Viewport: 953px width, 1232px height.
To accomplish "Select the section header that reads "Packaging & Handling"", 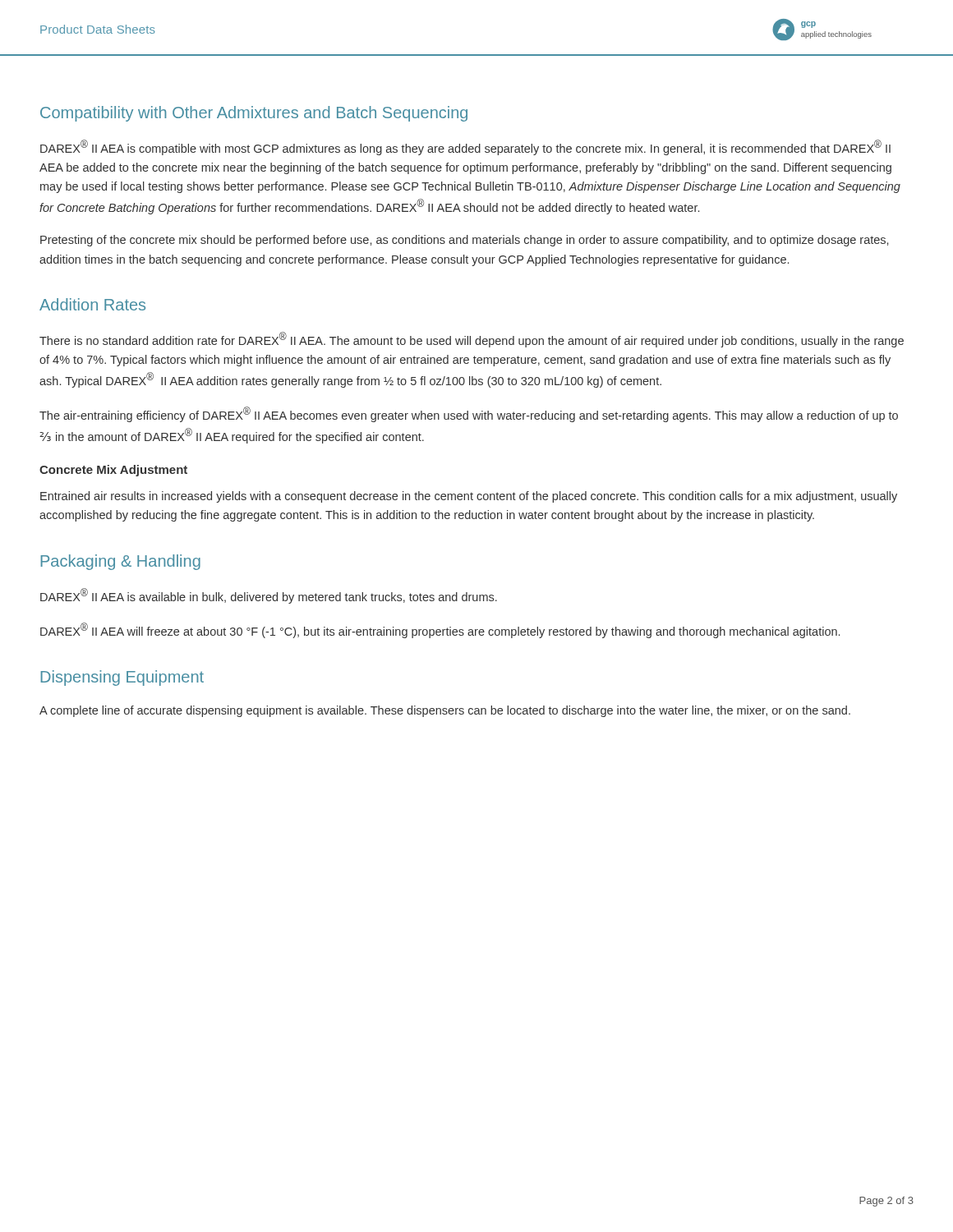I will tap(120, 561).
